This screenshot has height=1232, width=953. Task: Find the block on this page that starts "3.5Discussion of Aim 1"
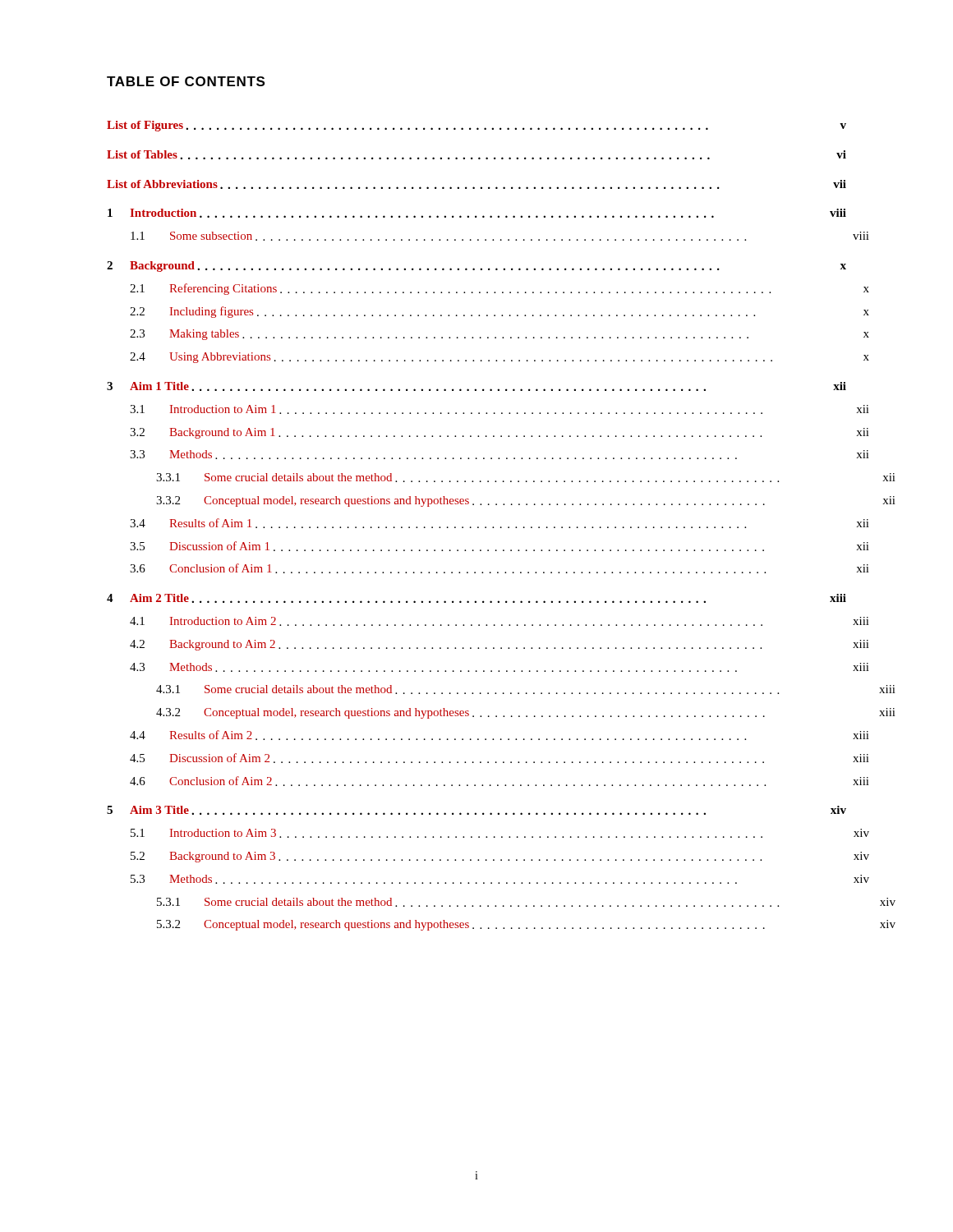(x=476, y=547)
